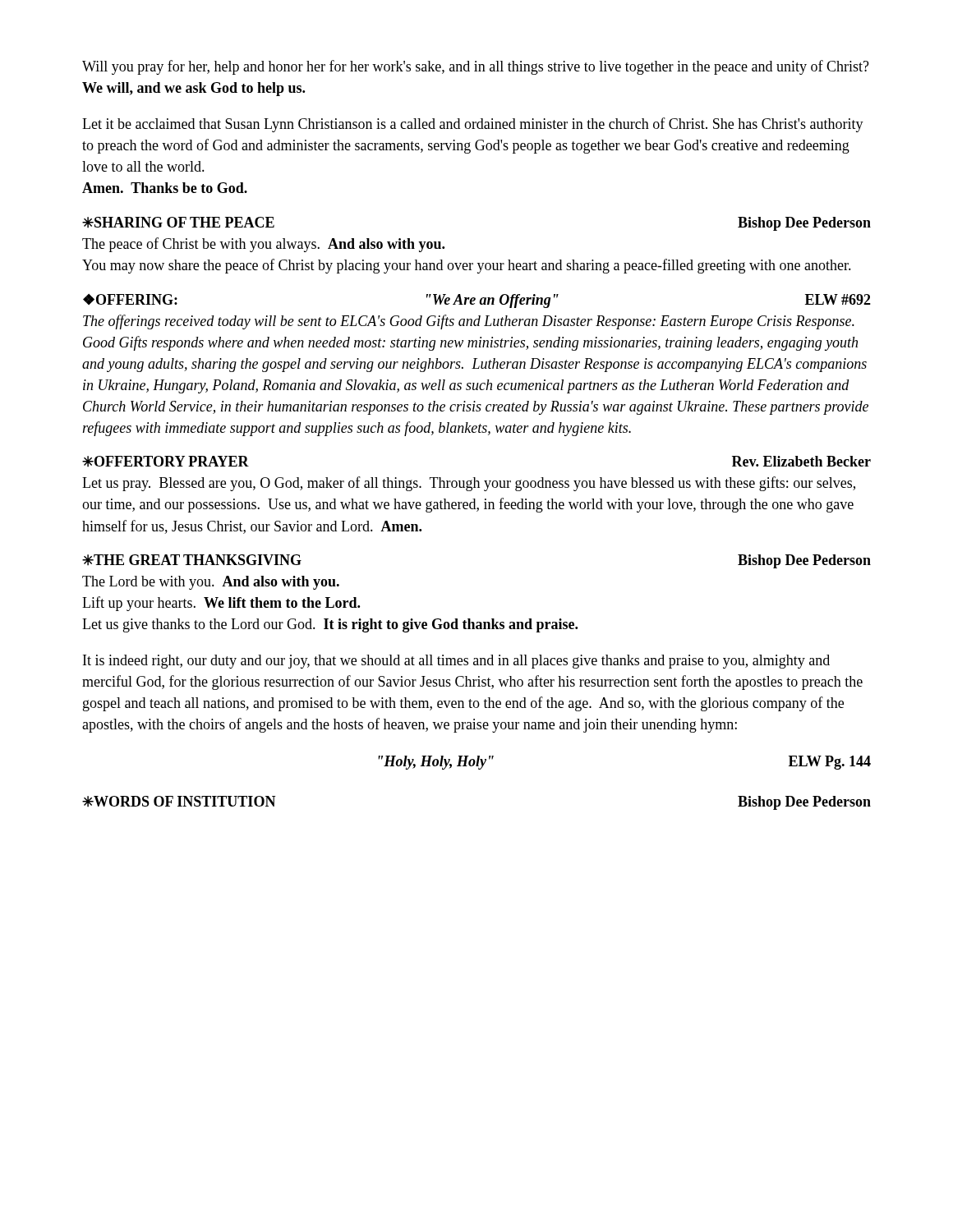Click on the section header containing "✳SHARING OF THE PEACE Bishop Dee Pederson"
The image size is (953, 1232).
[182, 223]
